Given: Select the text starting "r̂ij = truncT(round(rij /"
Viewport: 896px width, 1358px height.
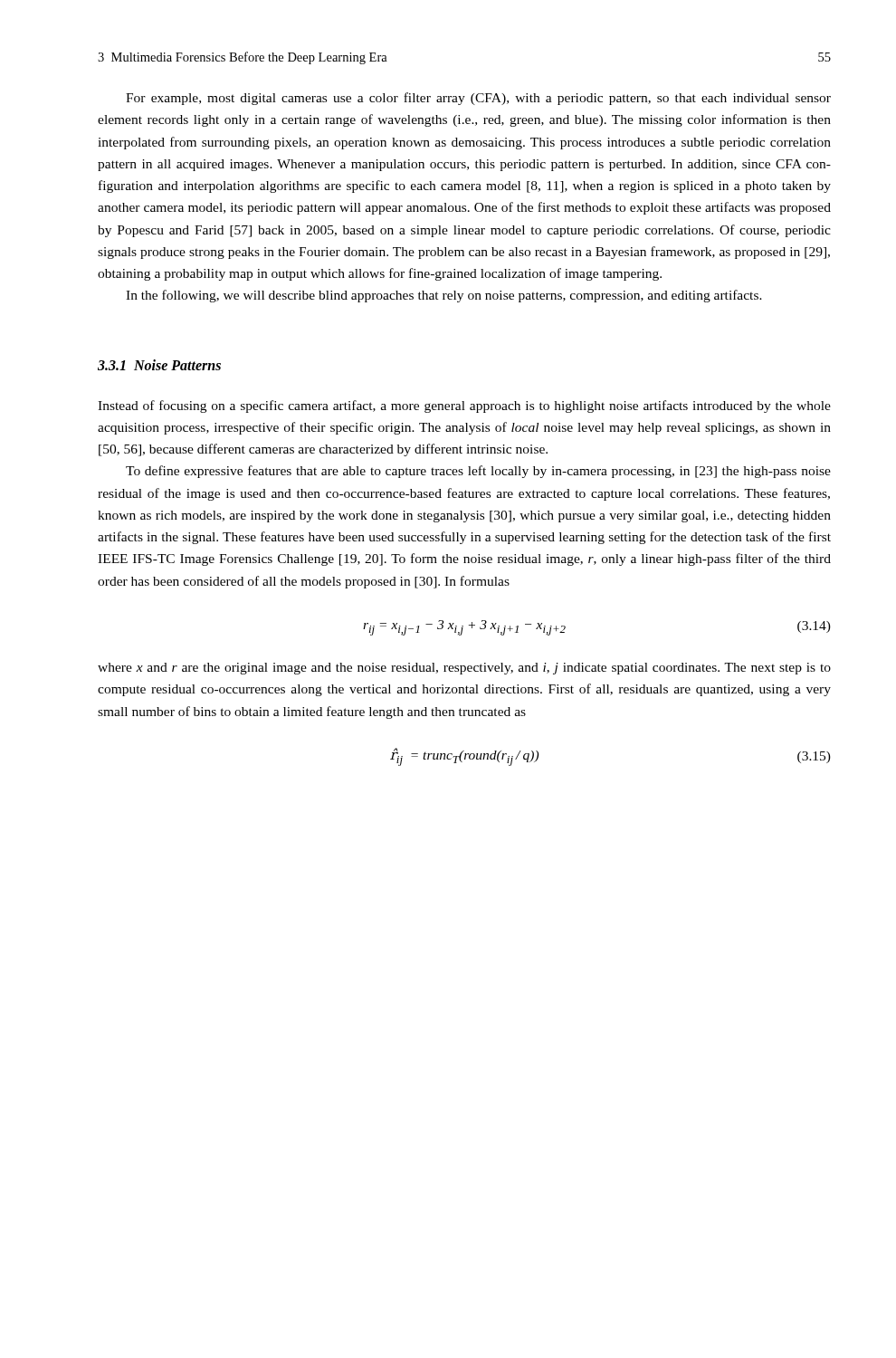Looking at the screenshot, I should click(x=458, y=756).
